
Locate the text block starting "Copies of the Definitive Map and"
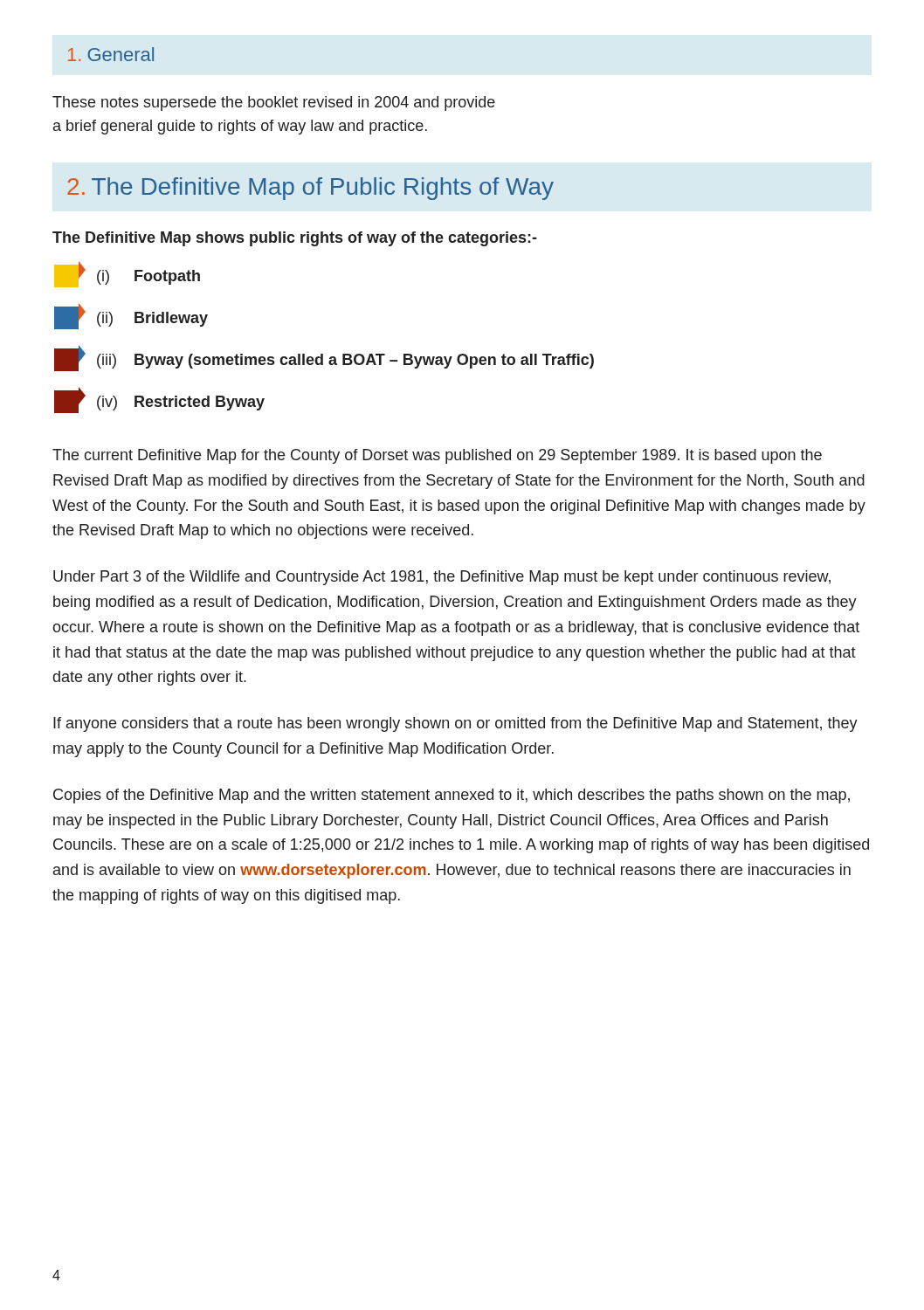point(461,845)
